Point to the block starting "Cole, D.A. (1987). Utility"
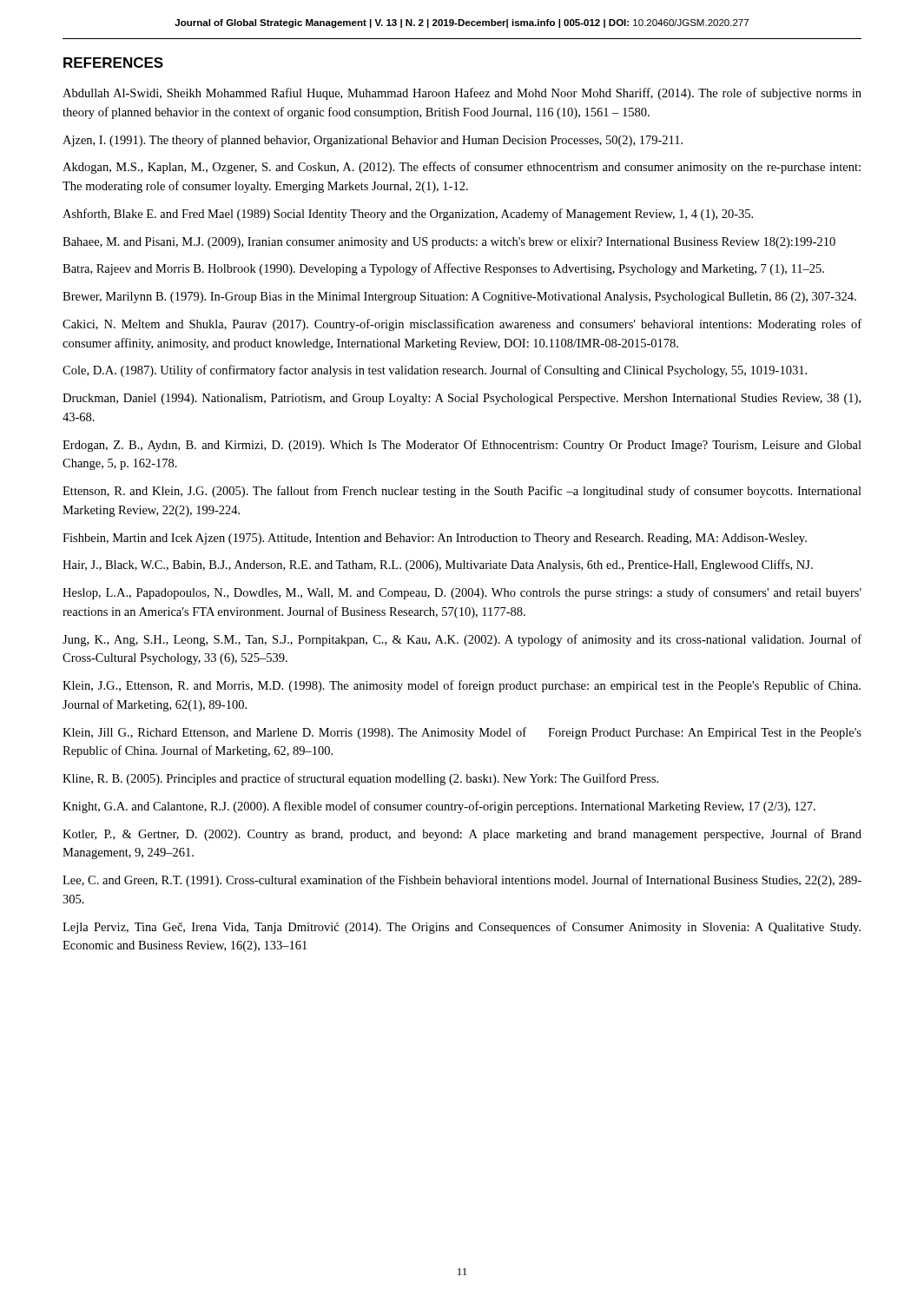Viewport: 924px width, 1303px height. click(435, 370)
